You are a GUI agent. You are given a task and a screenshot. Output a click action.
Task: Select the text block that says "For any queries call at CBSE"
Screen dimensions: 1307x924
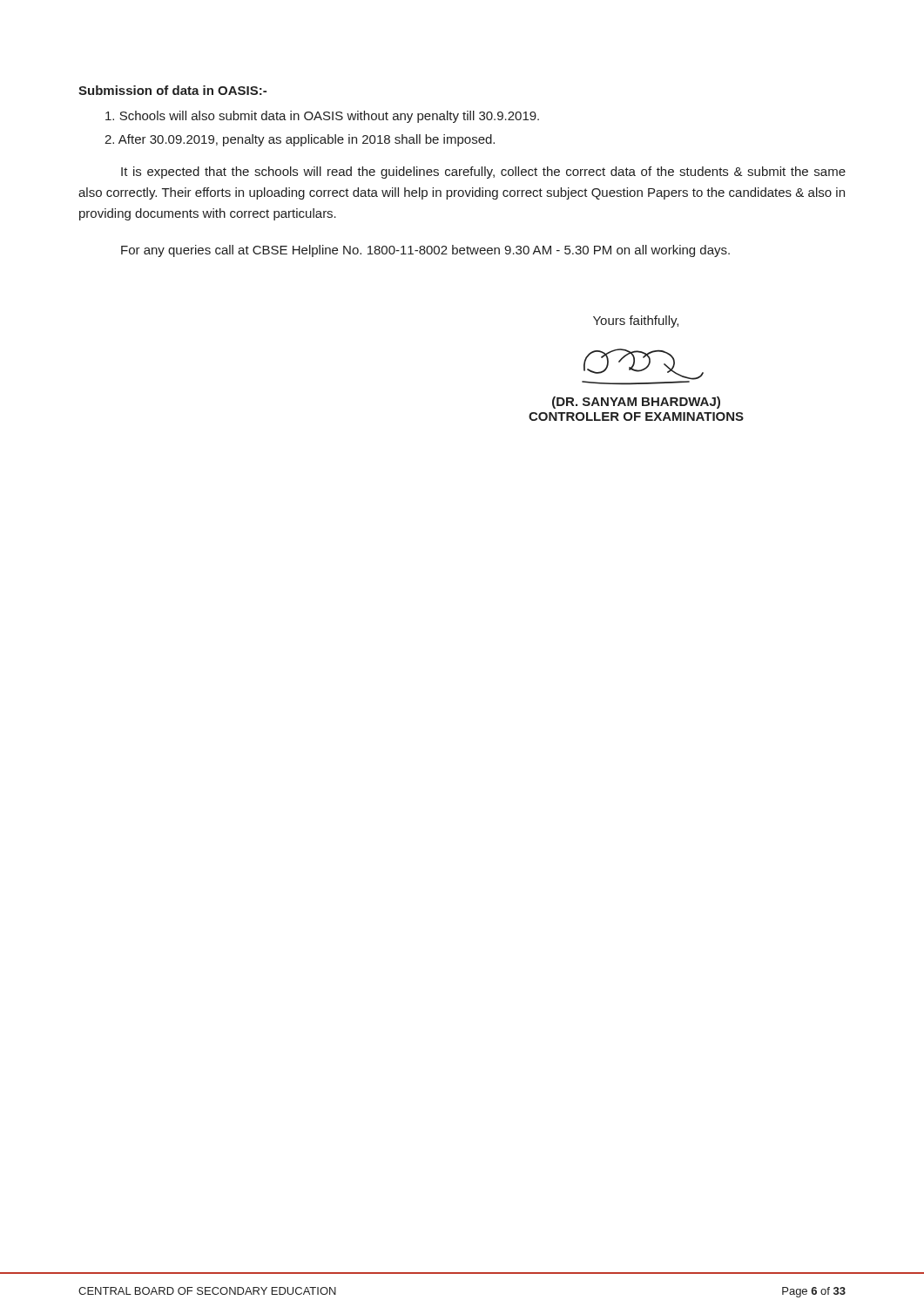coord(426,250)
